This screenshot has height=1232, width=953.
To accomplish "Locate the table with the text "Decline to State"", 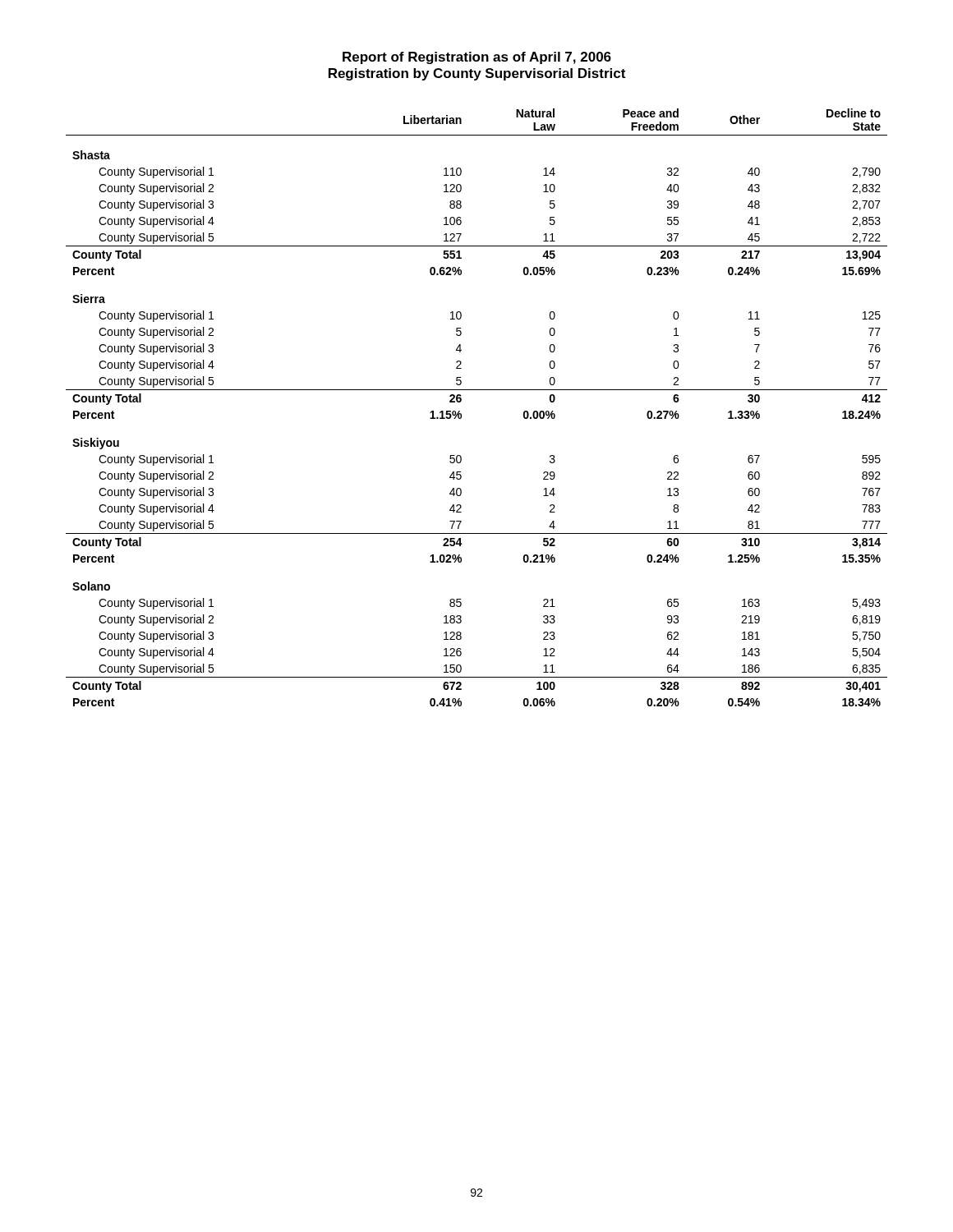I will (476, 408).
